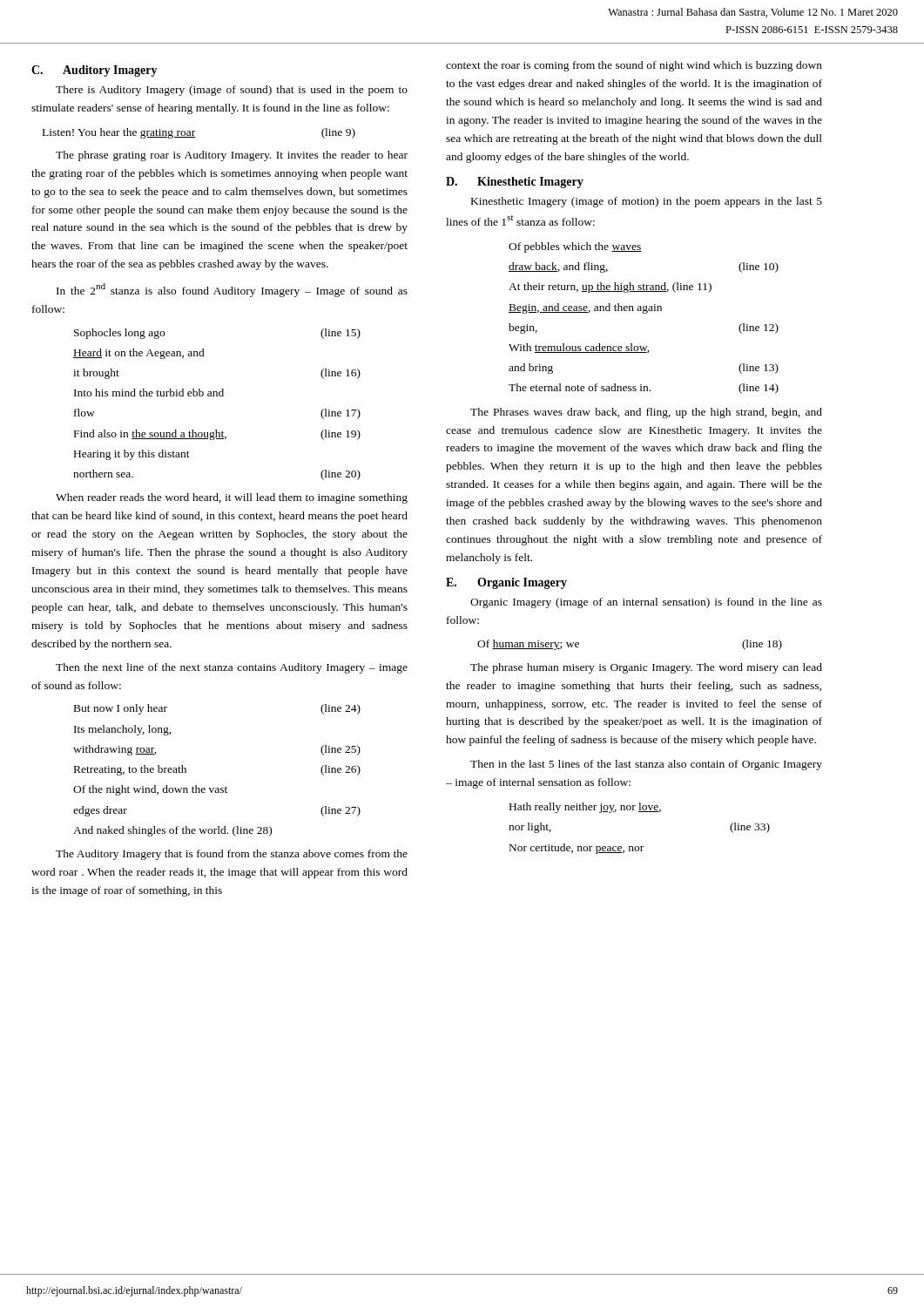Click on the text starting "When reader reads"
This screenshot has height=1307, width=924.
click(x=219, y=571)
